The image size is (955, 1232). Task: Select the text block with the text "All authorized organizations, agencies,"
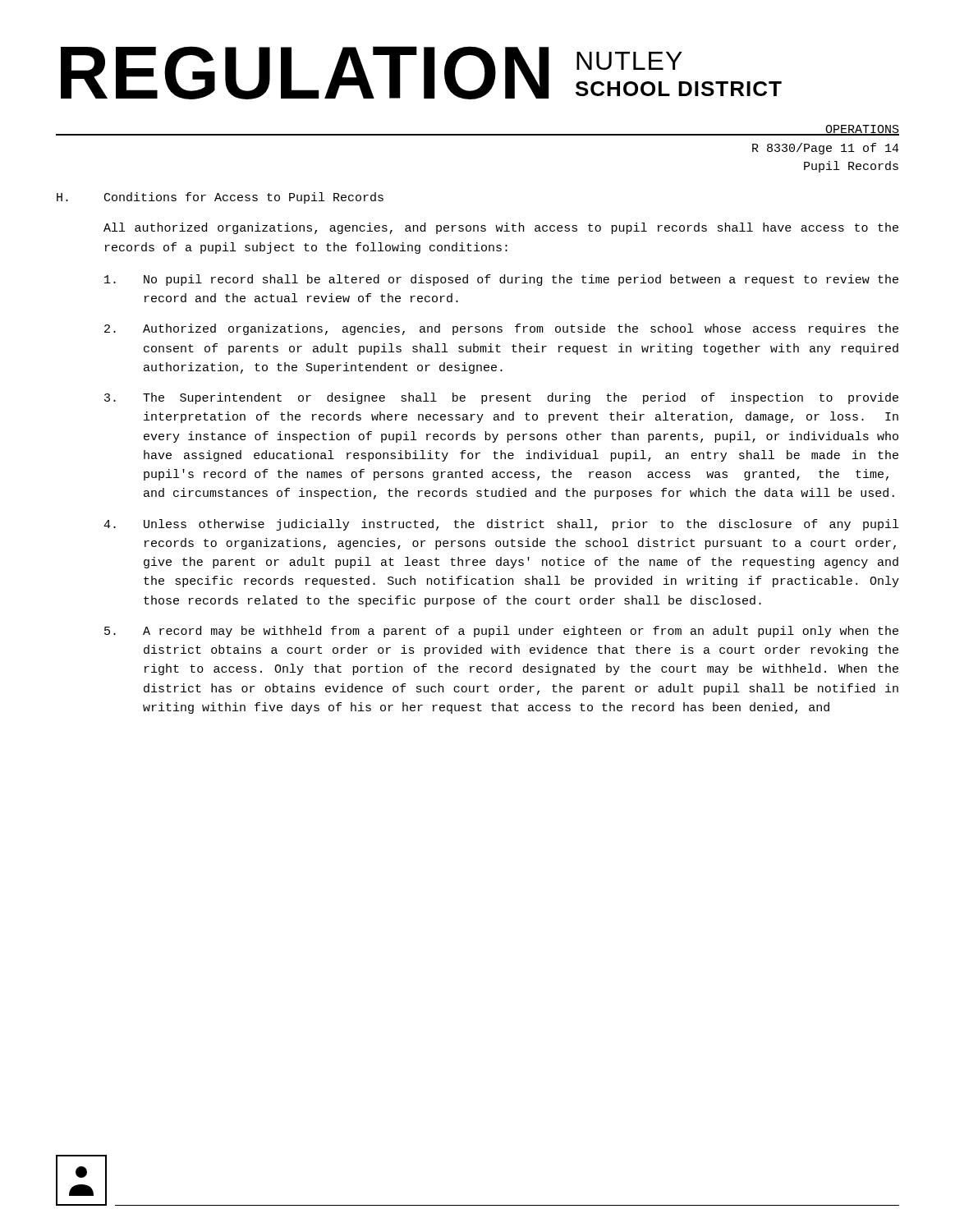click(501, 239)
